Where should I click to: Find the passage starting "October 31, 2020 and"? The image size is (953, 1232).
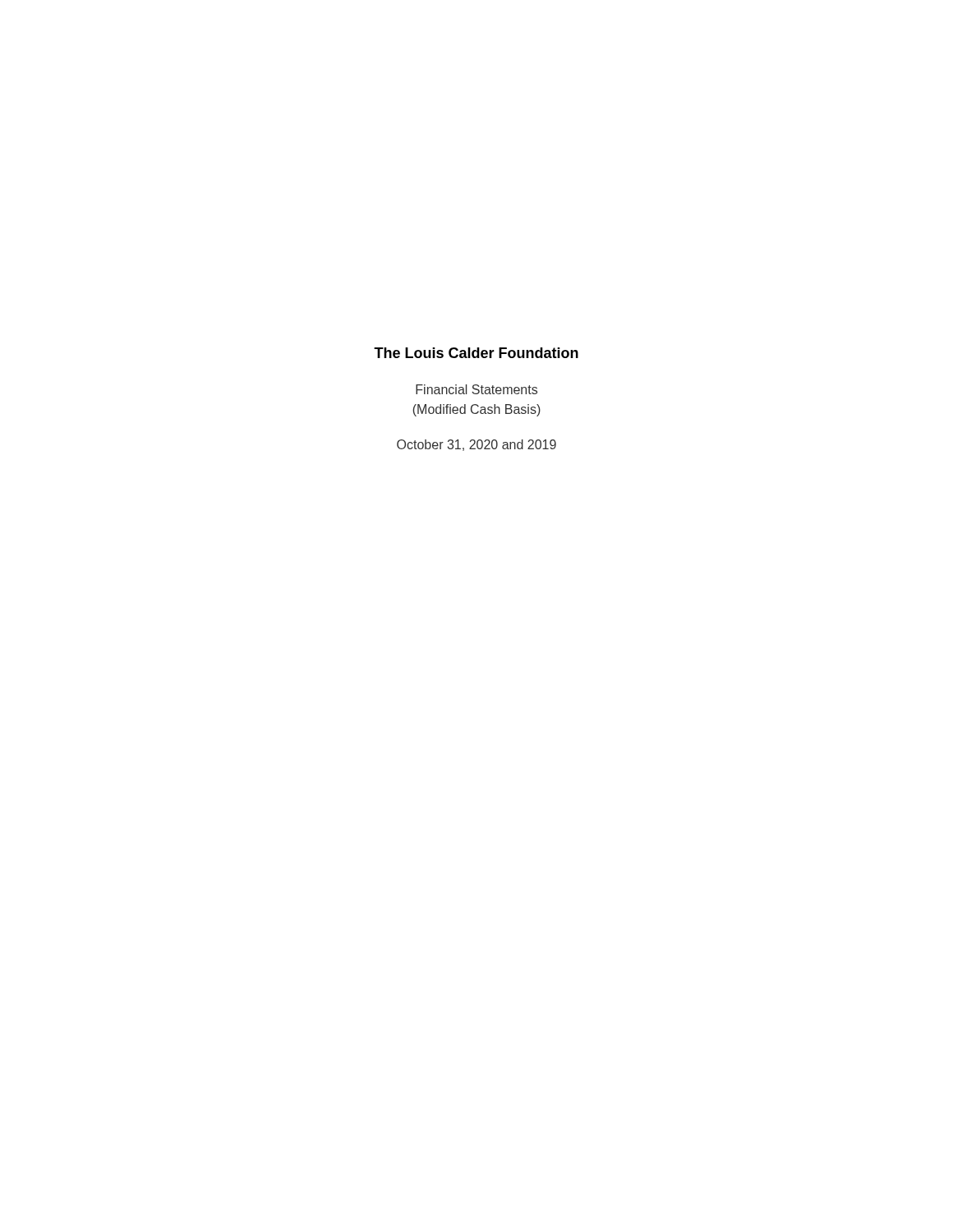476,445
